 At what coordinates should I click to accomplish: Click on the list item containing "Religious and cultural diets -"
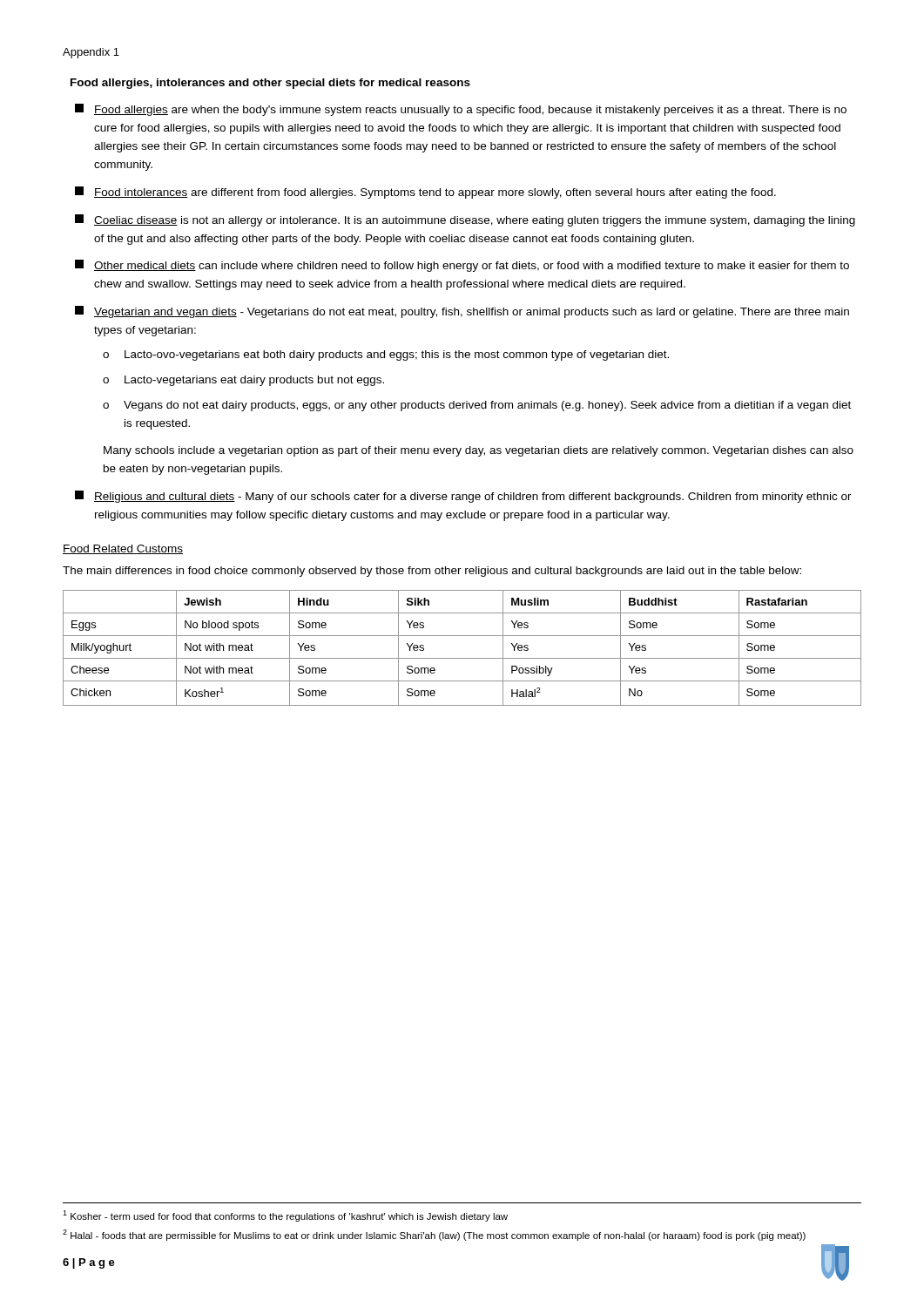468,506
